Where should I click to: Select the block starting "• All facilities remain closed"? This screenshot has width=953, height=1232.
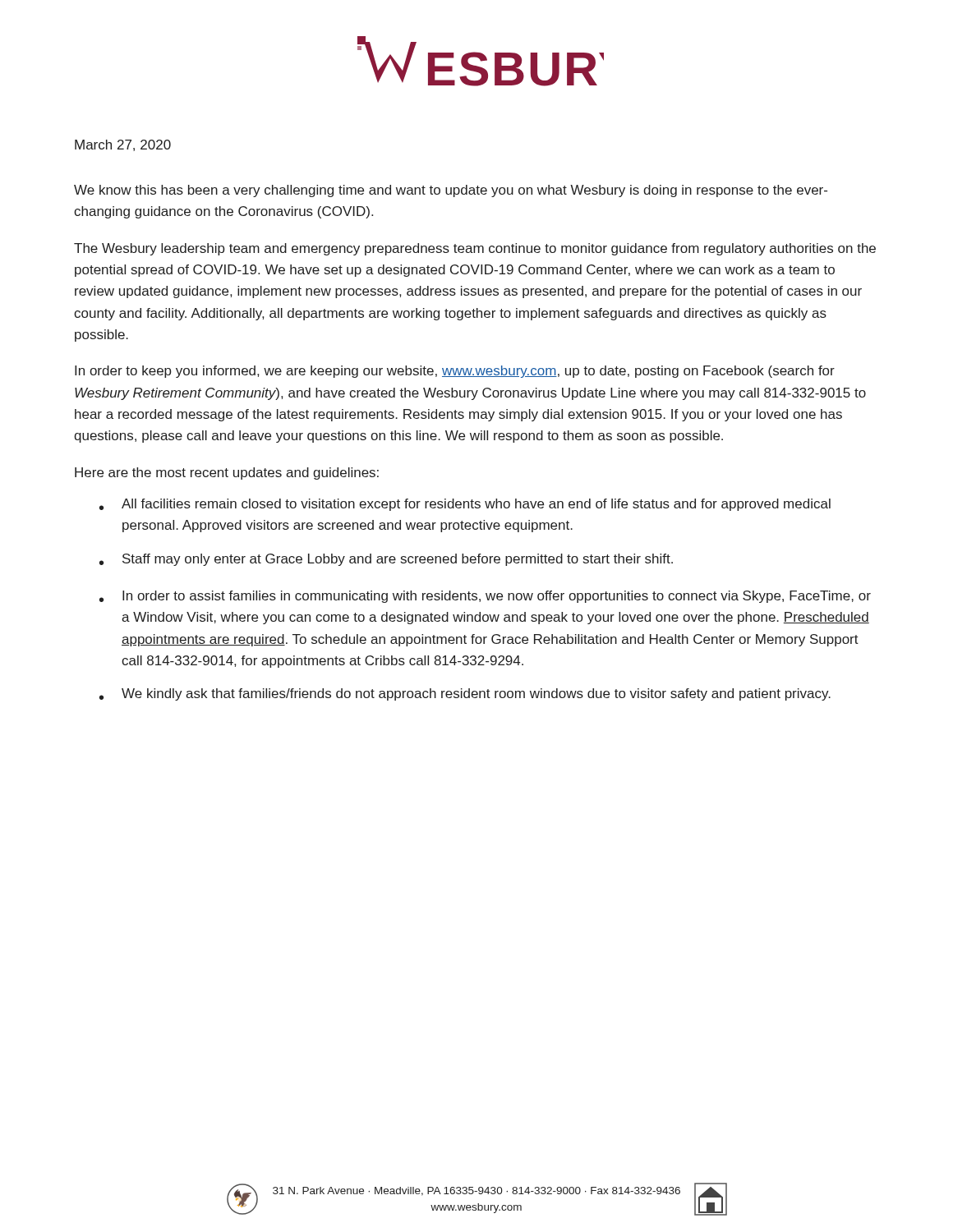coord(489,515)
